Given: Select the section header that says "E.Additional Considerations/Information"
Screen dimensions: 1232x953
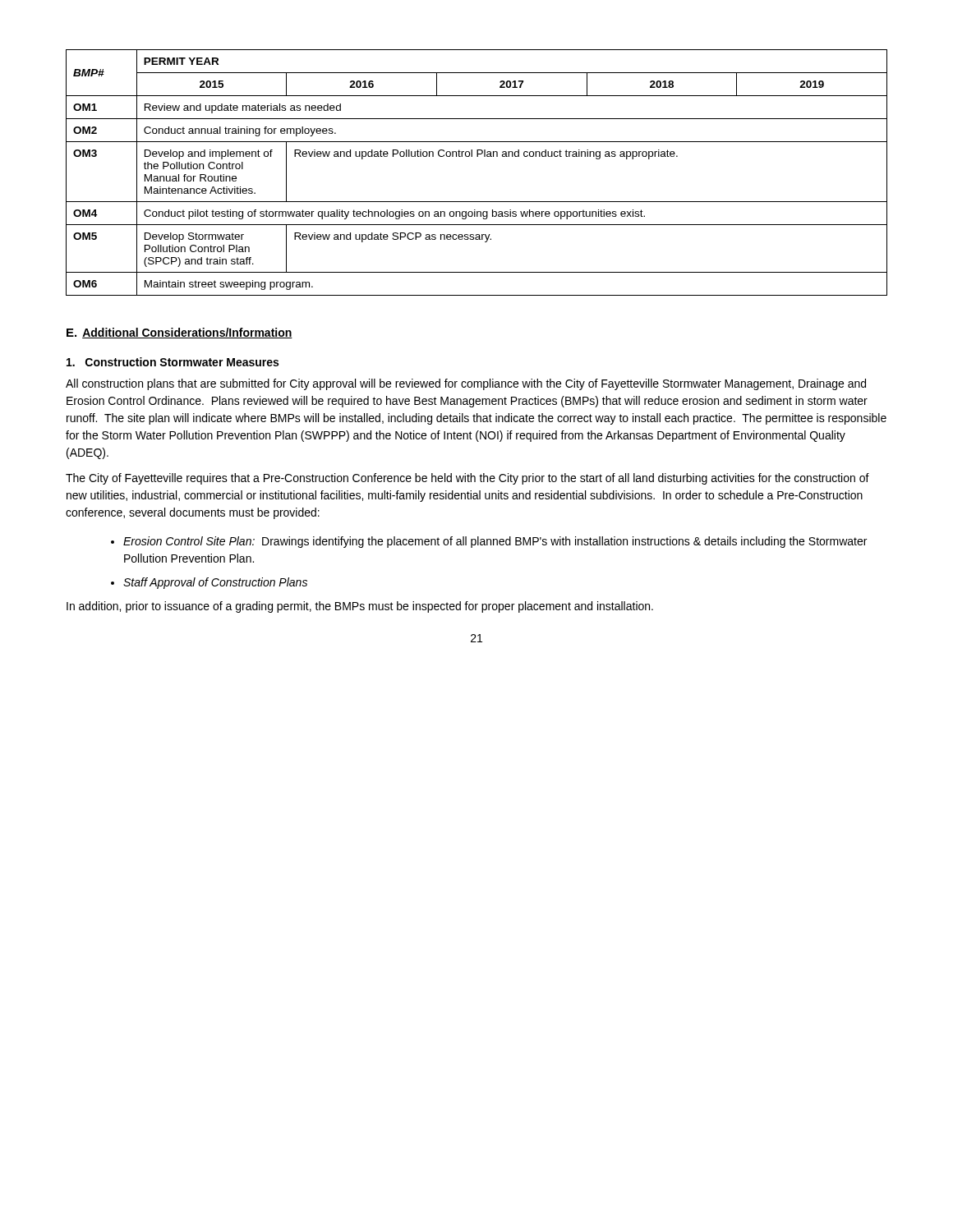Looking at the screenshot, I should pyautogui.click(x=179, y=332).
